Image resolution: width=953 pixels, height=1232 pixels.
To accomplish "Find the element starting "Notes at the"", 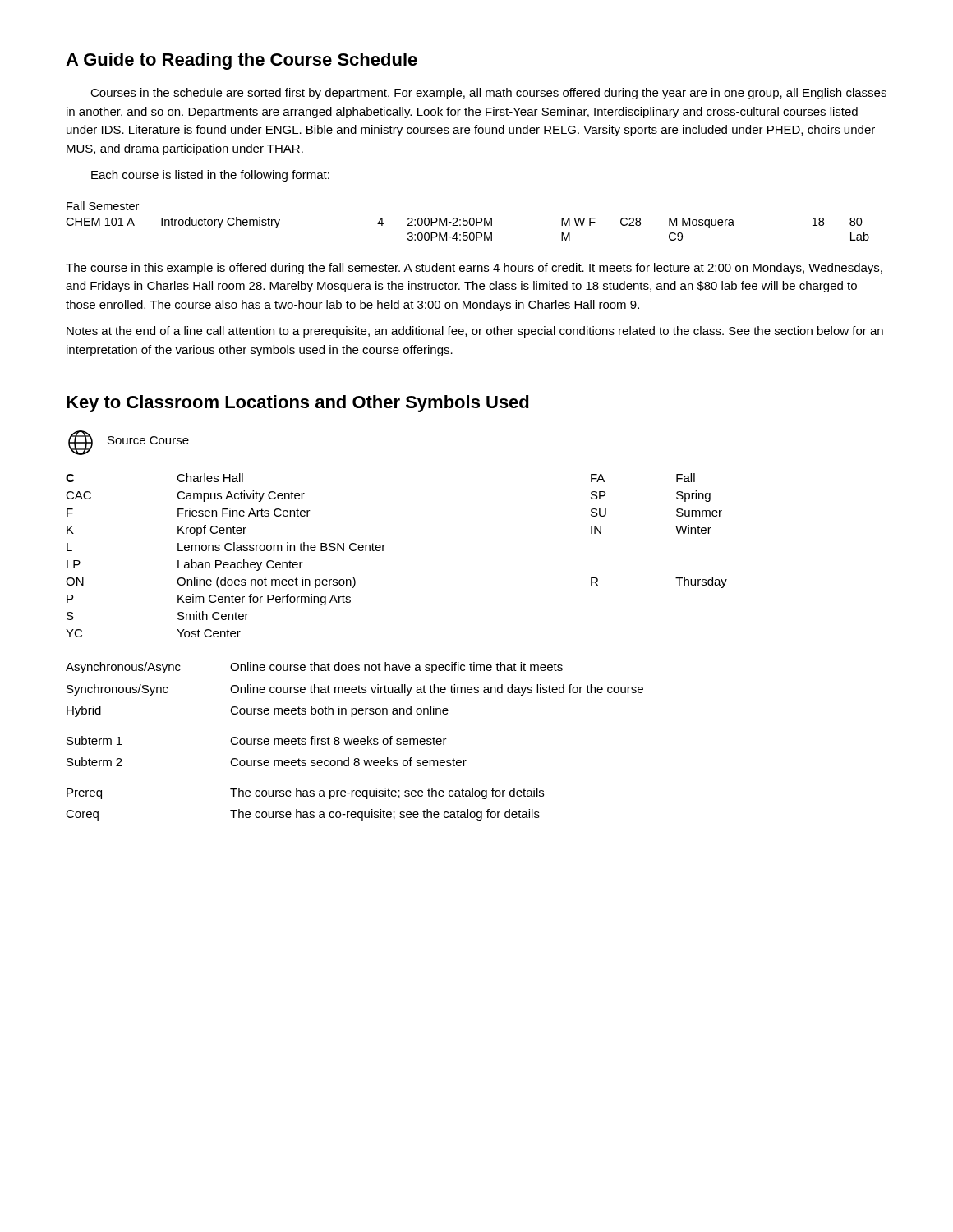I will (x=476, y=340).
